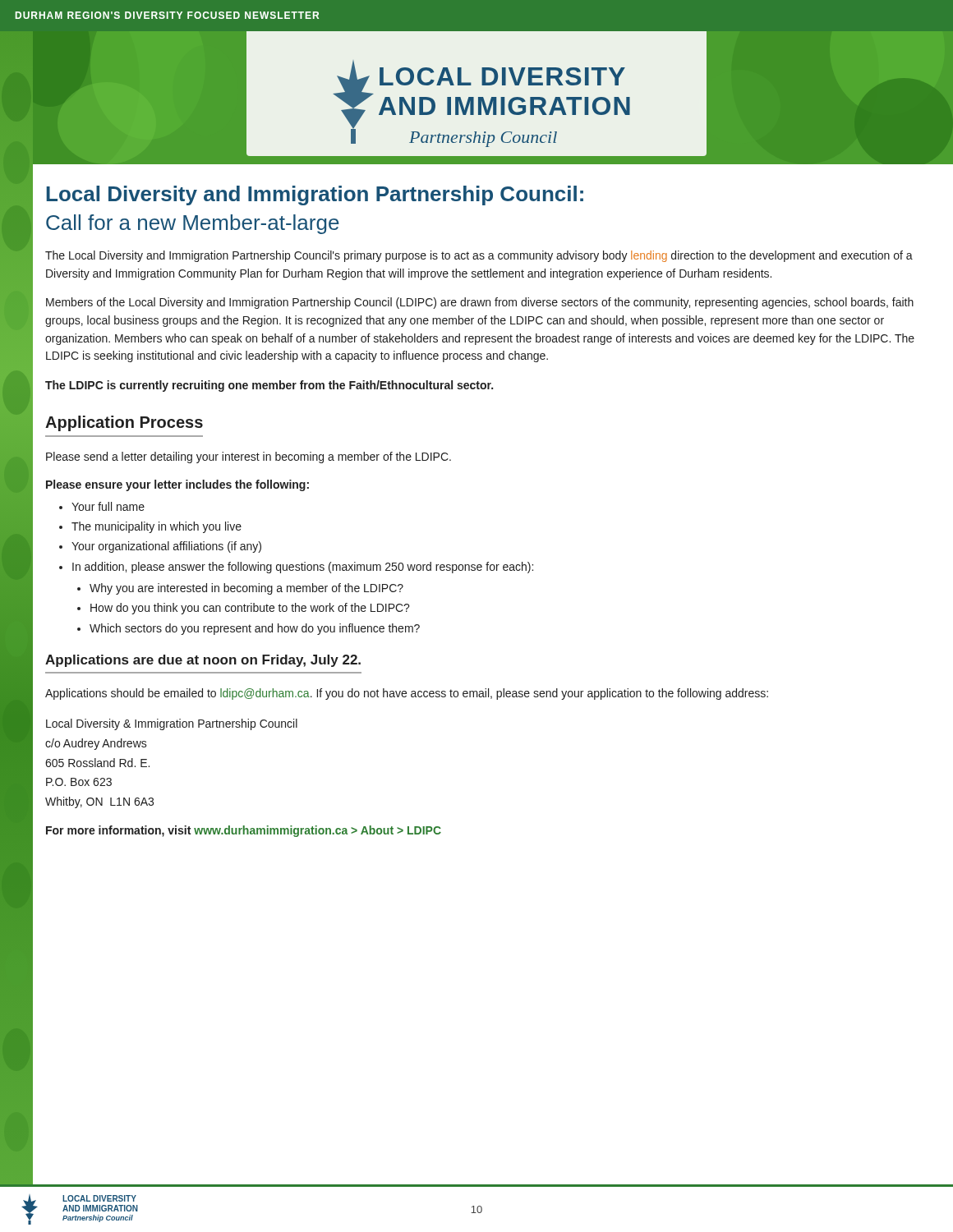Viewport: 953px width, 1232px height.
Task: Click the passage that begins "The LDIPC is"
Action: [x=270, y=385]
